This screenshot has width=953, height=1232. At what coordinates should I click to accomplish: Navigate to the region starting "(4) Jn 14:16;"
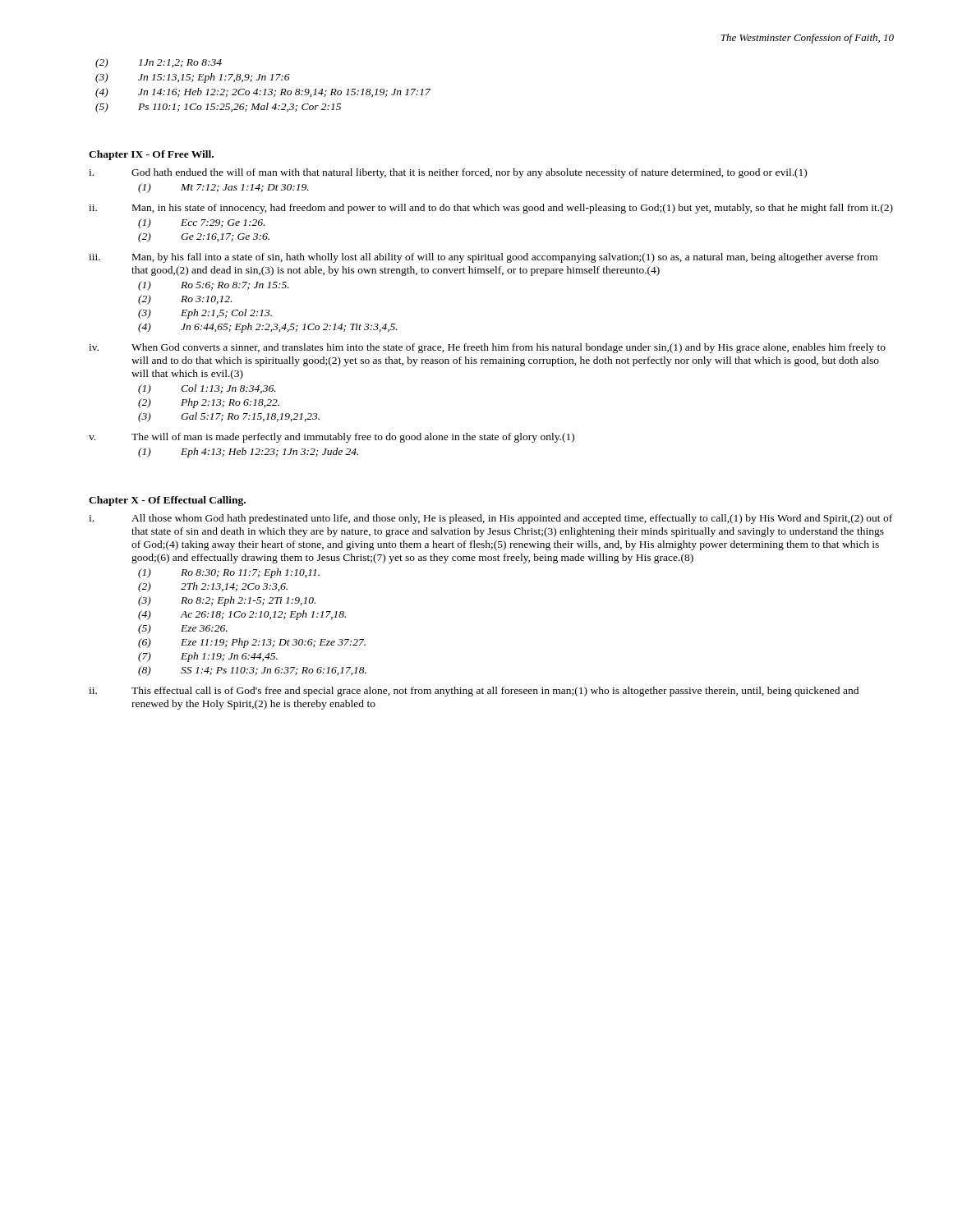263,93
